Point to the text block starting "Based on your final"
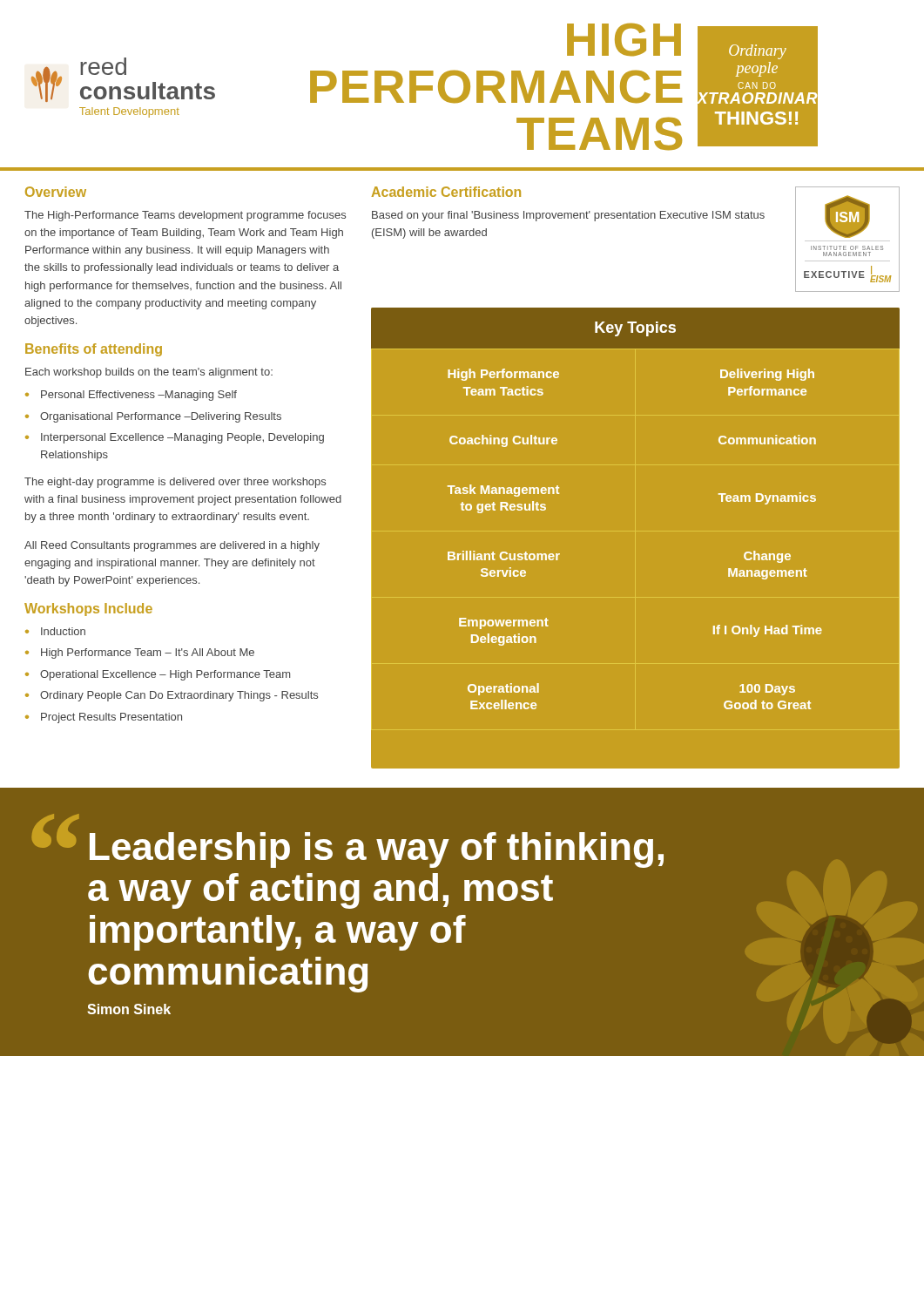The image size is (924, 1307). [x=568, y=224]
